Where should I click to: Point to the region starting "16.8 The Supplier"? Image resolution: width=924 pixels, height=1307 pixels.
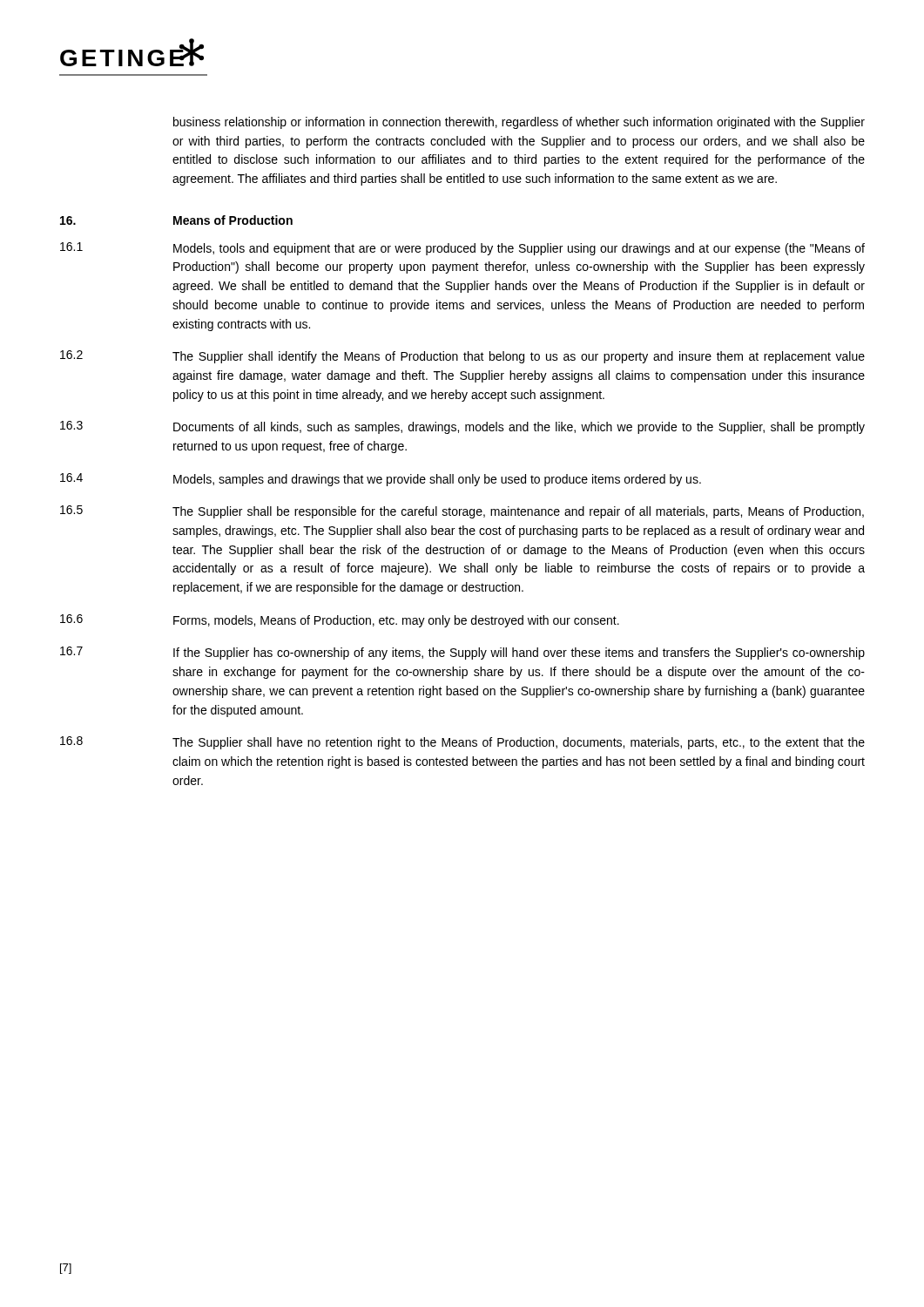pyautogui.click(x=462, y=762)
